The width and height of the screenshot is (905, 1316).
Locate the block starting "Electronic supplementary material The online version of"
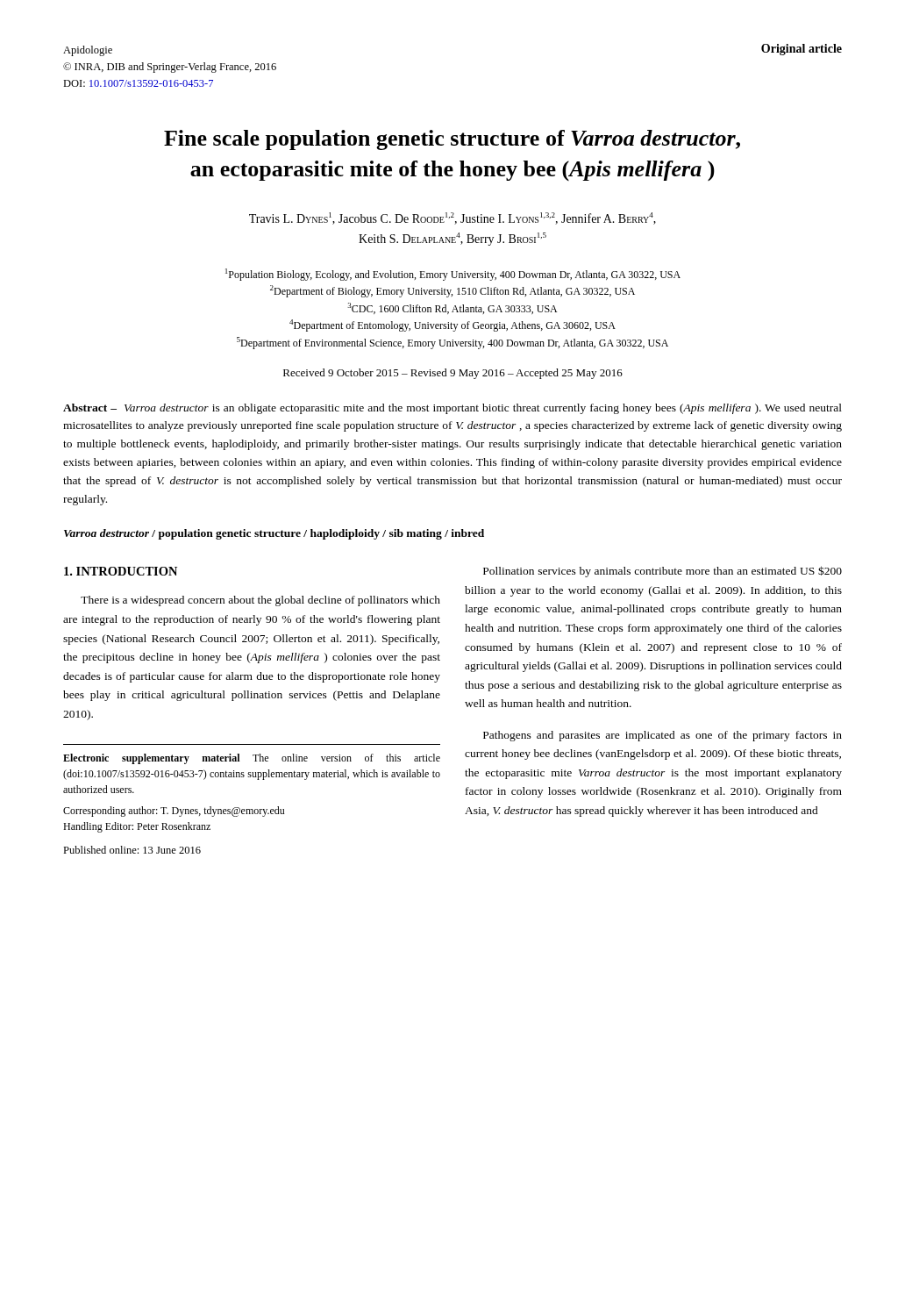click(x=252, y=774)
